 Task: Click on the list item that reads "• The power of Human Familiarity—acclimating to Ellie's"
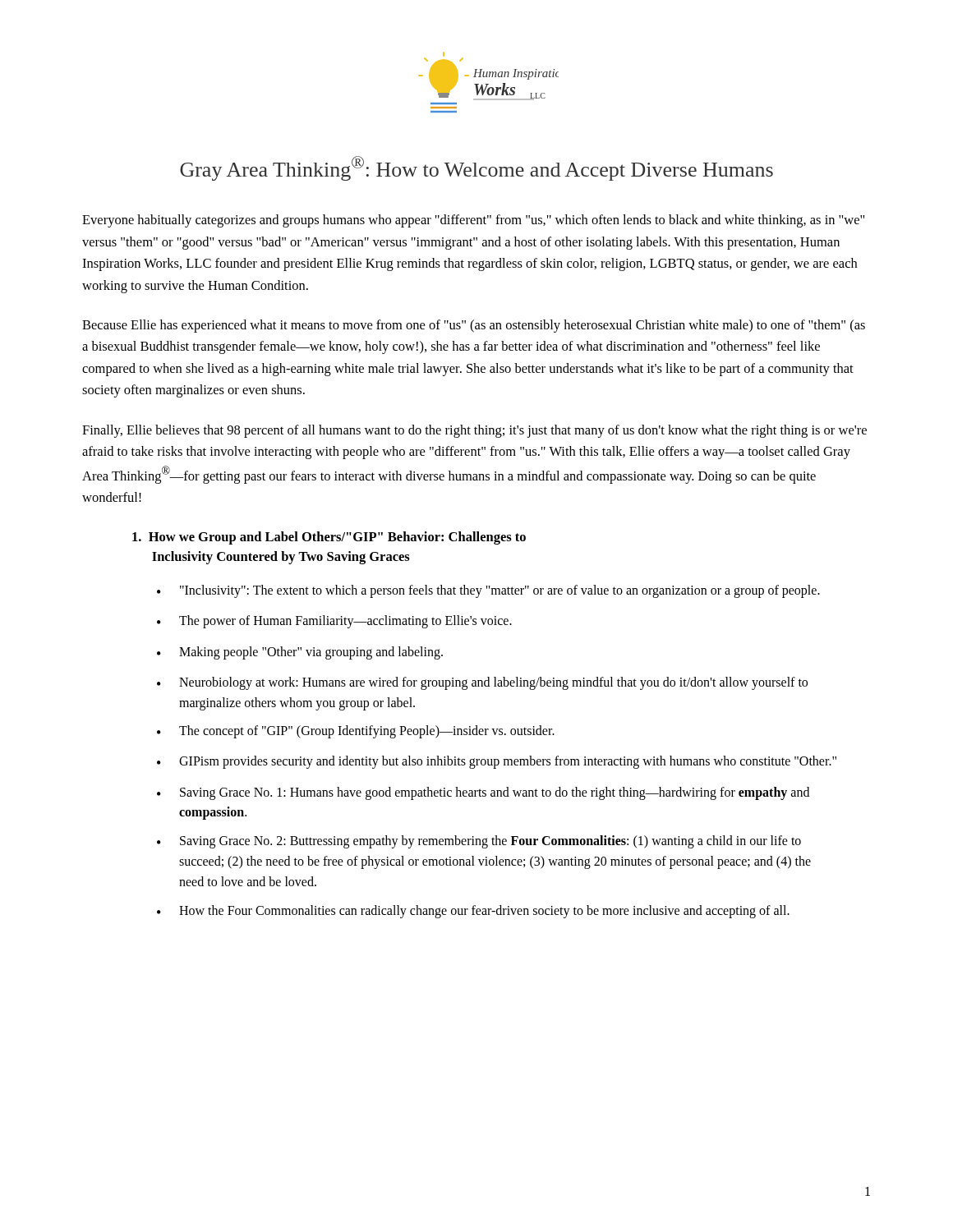tap(497, 622)
